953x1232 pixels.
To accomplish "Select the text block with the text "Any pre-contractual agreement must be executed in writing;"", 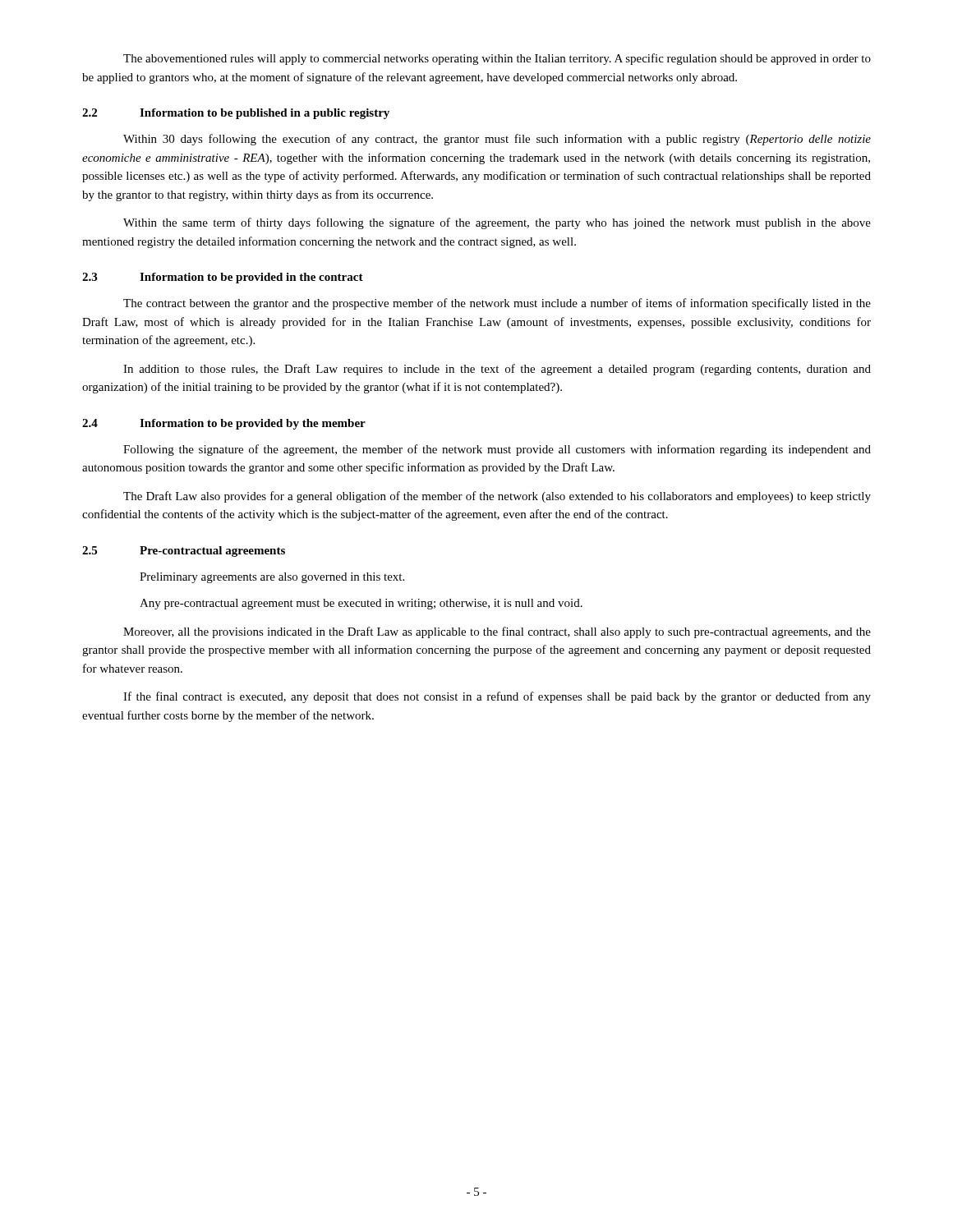I will point(361,603).
